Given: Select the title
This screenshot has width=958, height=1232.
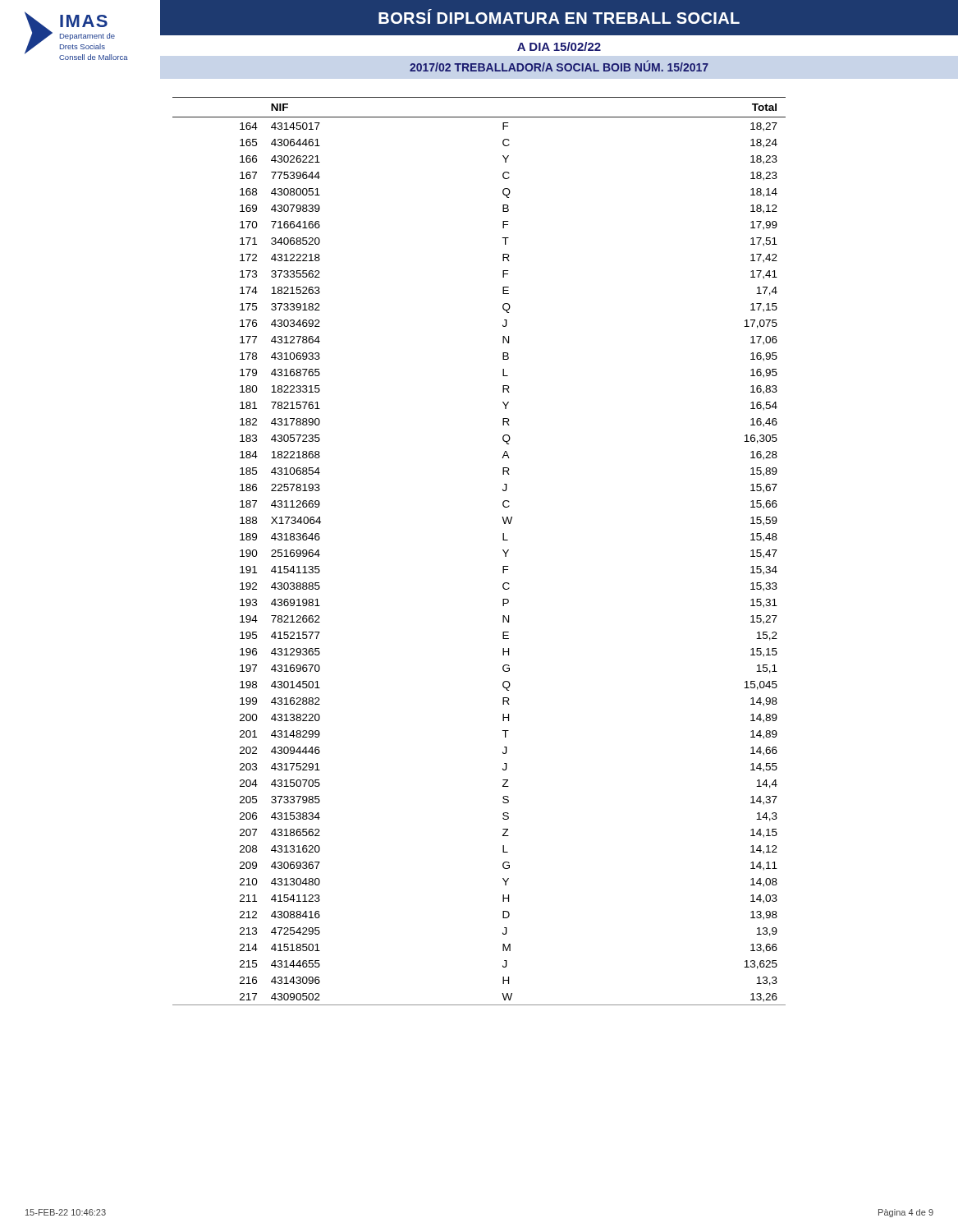Looking at the screenshot, I should tap(559, 18).
